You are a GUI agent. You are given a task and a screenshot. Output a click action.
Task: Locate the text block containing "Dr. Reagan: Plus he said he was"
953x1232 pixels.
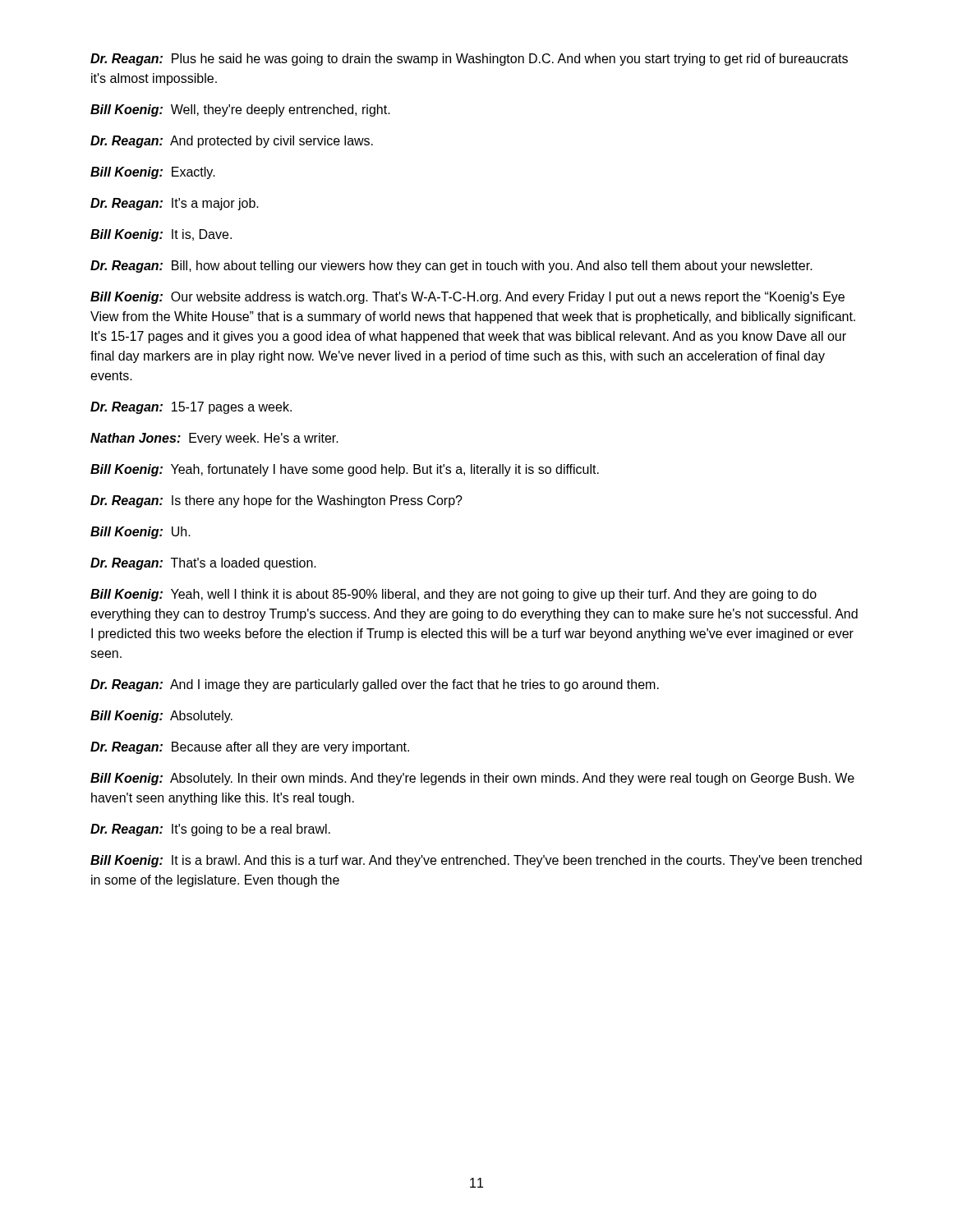point(469,69)
